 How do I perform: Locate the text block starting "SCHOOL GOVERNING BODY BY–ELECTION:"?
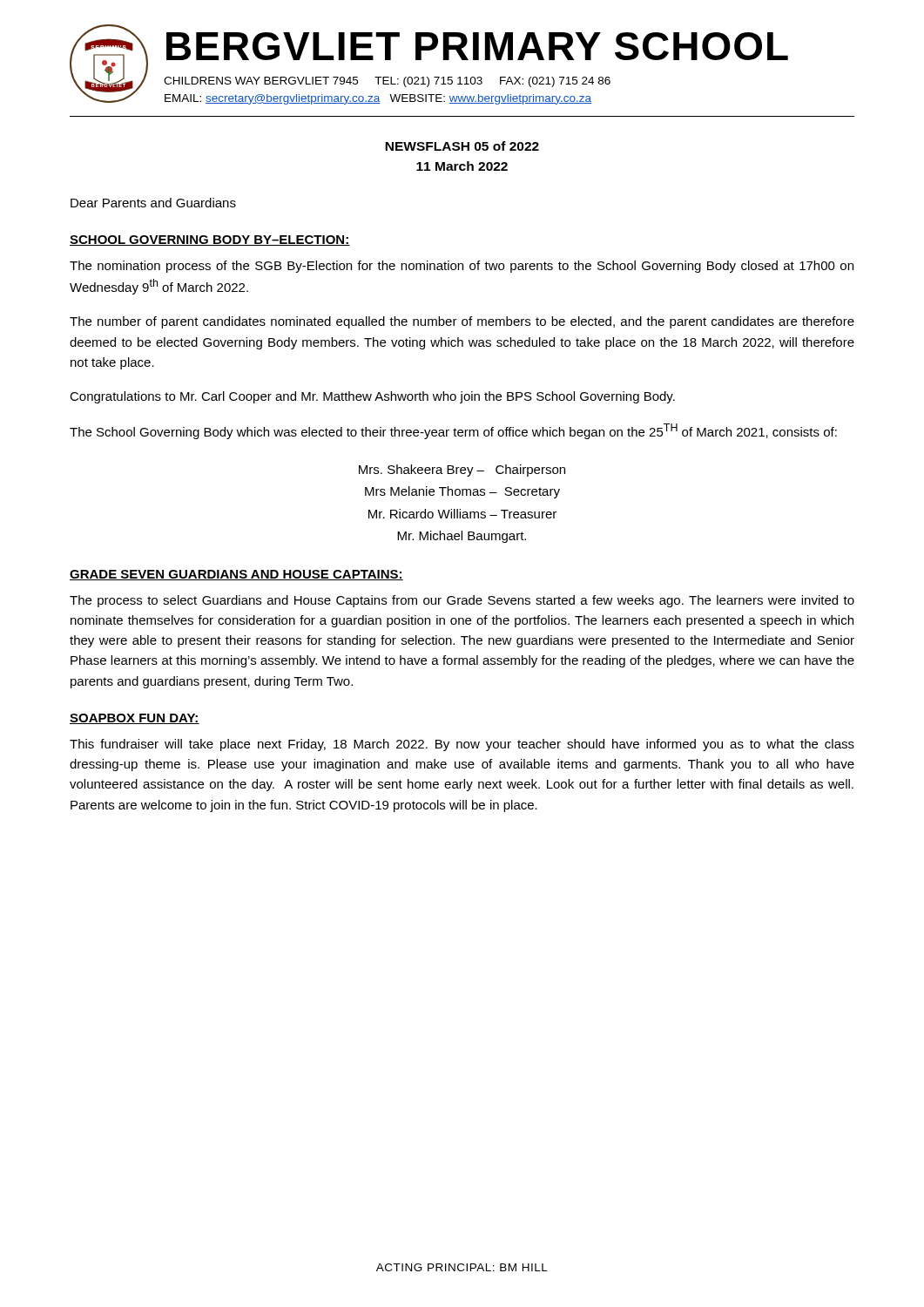[210, 239]
